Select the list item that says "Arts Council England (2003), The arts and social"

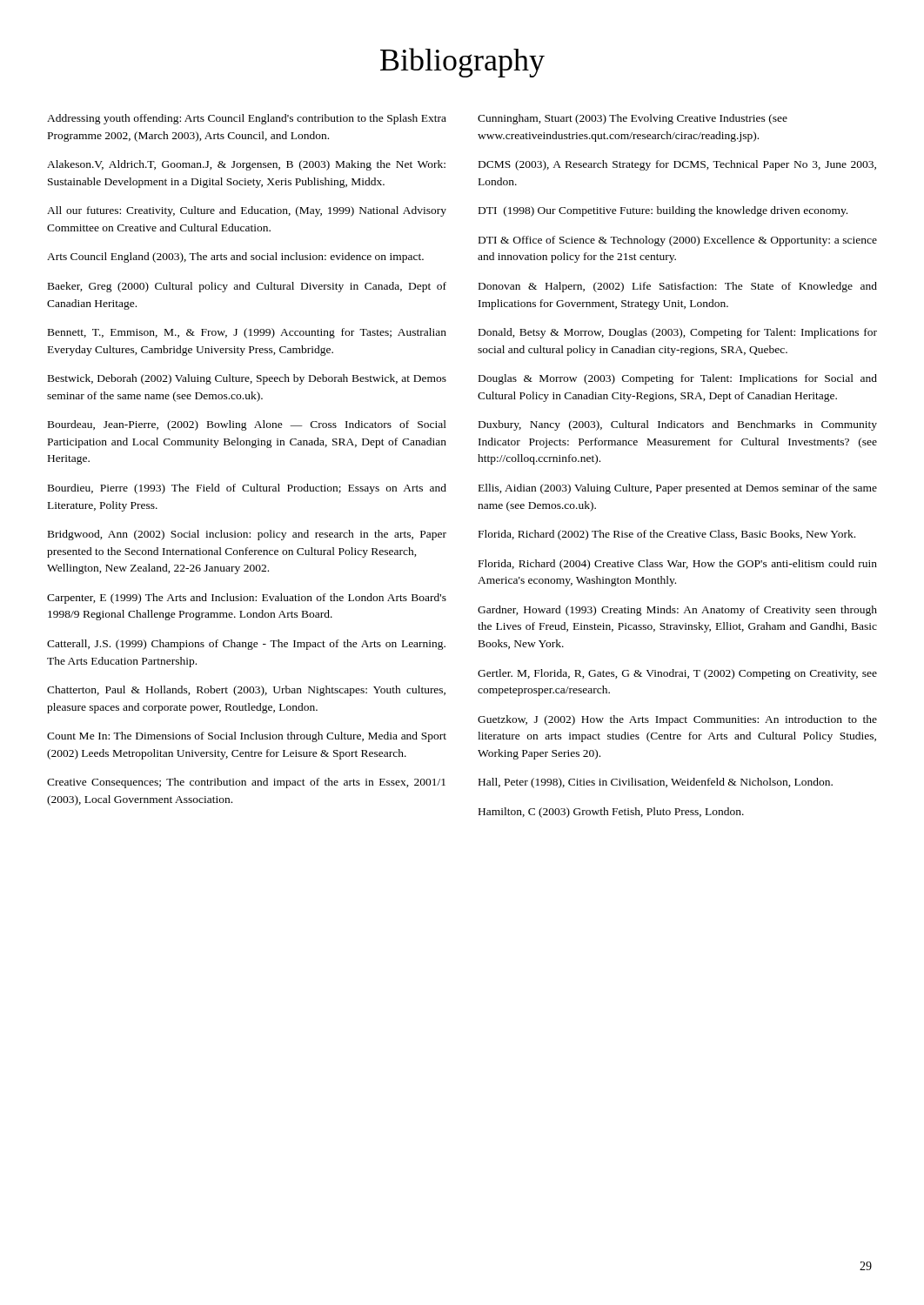236,257
